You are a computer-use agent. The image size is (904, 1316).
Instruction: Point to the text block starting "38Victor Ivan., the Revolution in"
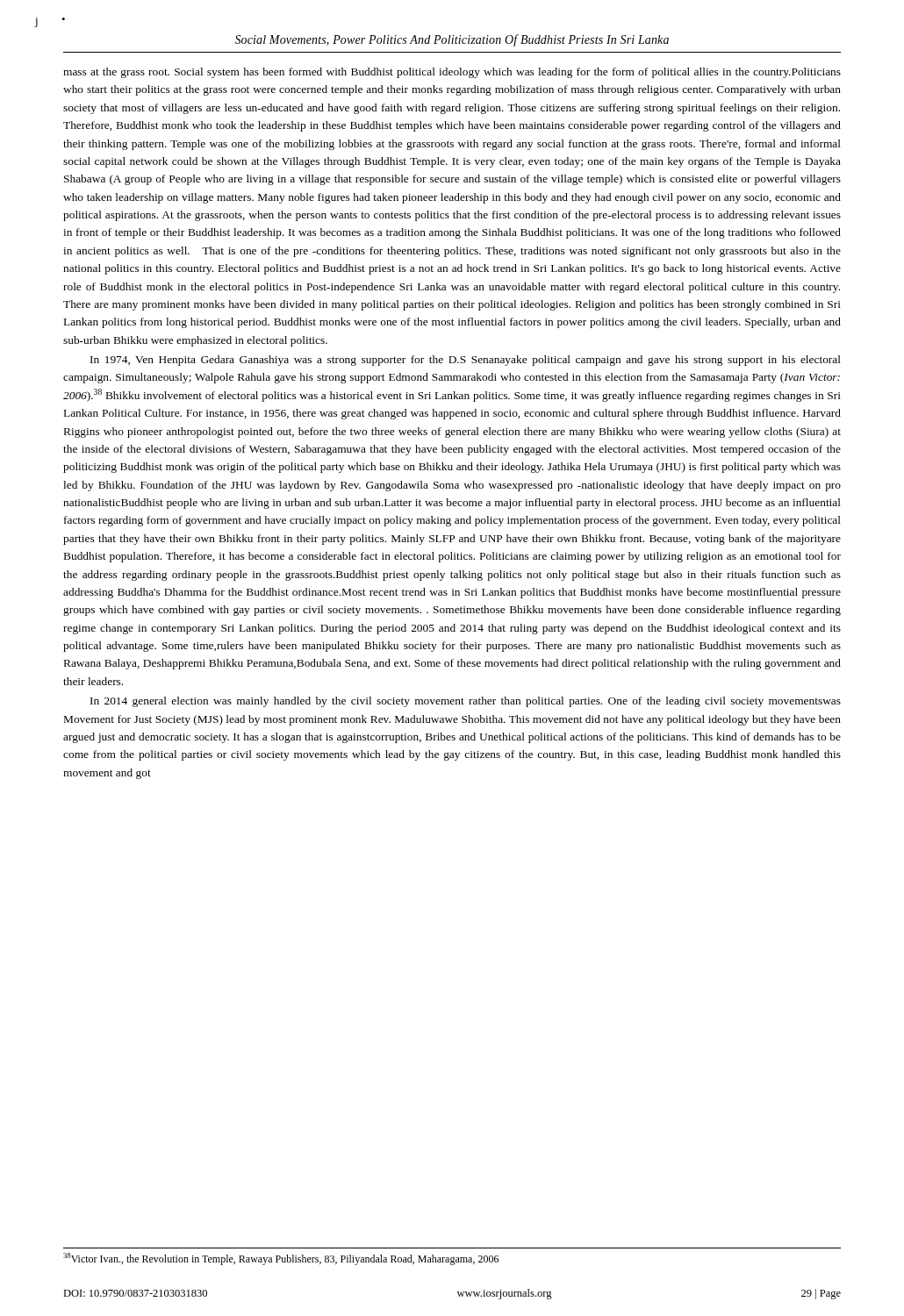[x=281, y=1259]
